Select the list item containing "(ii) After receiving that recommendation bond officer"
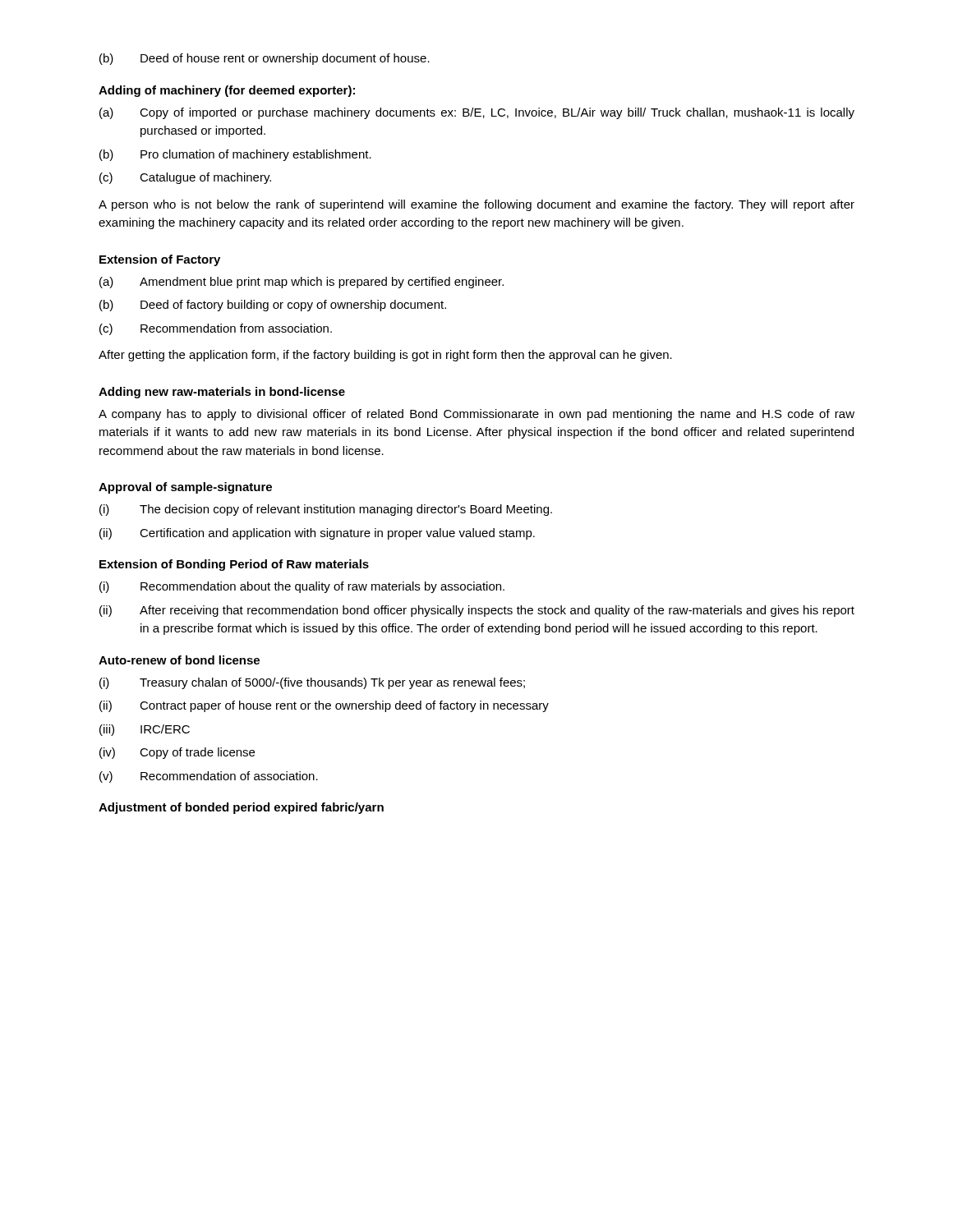The image size is (953, 1232). tap(476, 619)
